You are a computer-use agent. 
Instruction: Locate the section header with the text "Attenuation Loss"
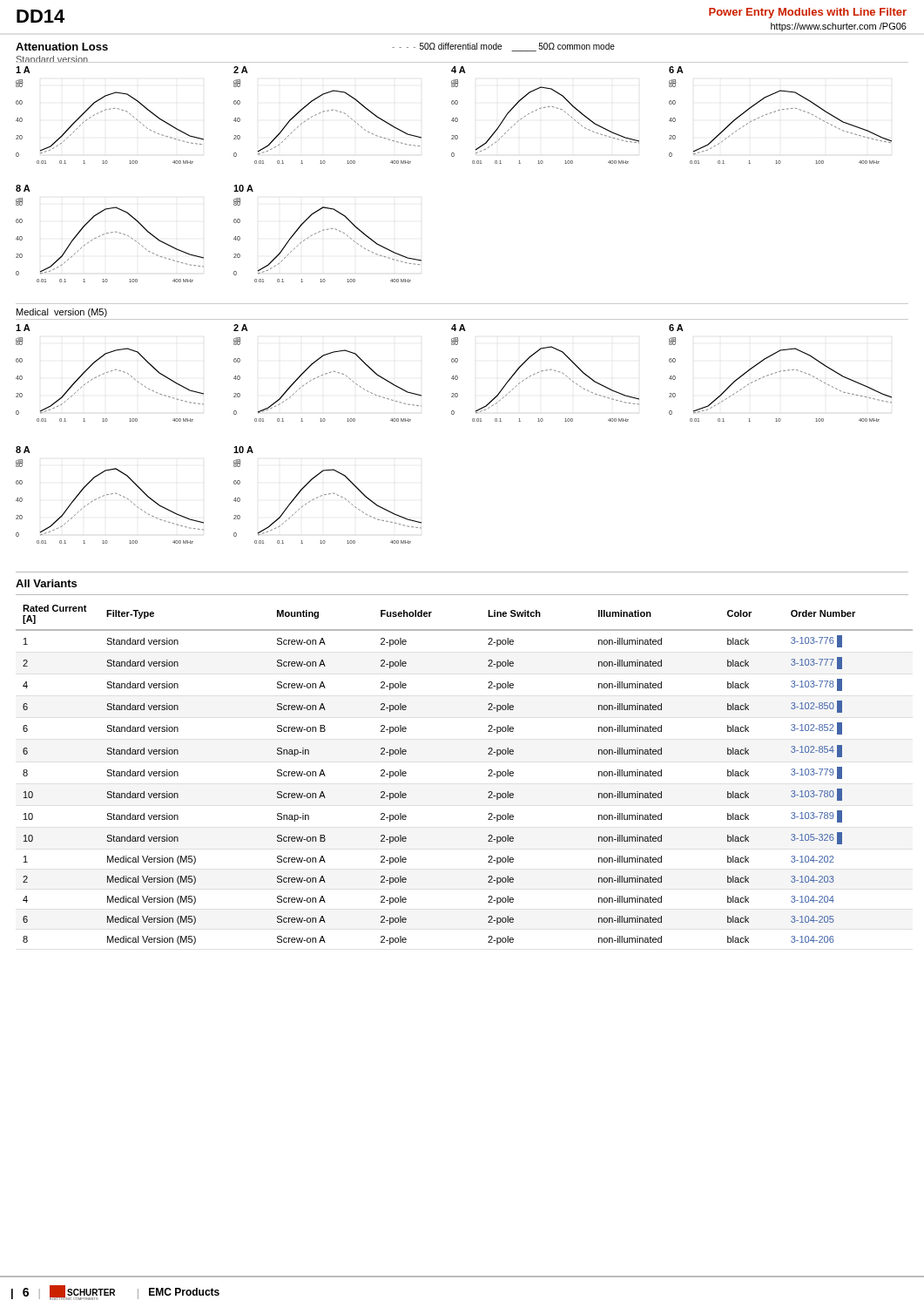(x=62, y=47)
